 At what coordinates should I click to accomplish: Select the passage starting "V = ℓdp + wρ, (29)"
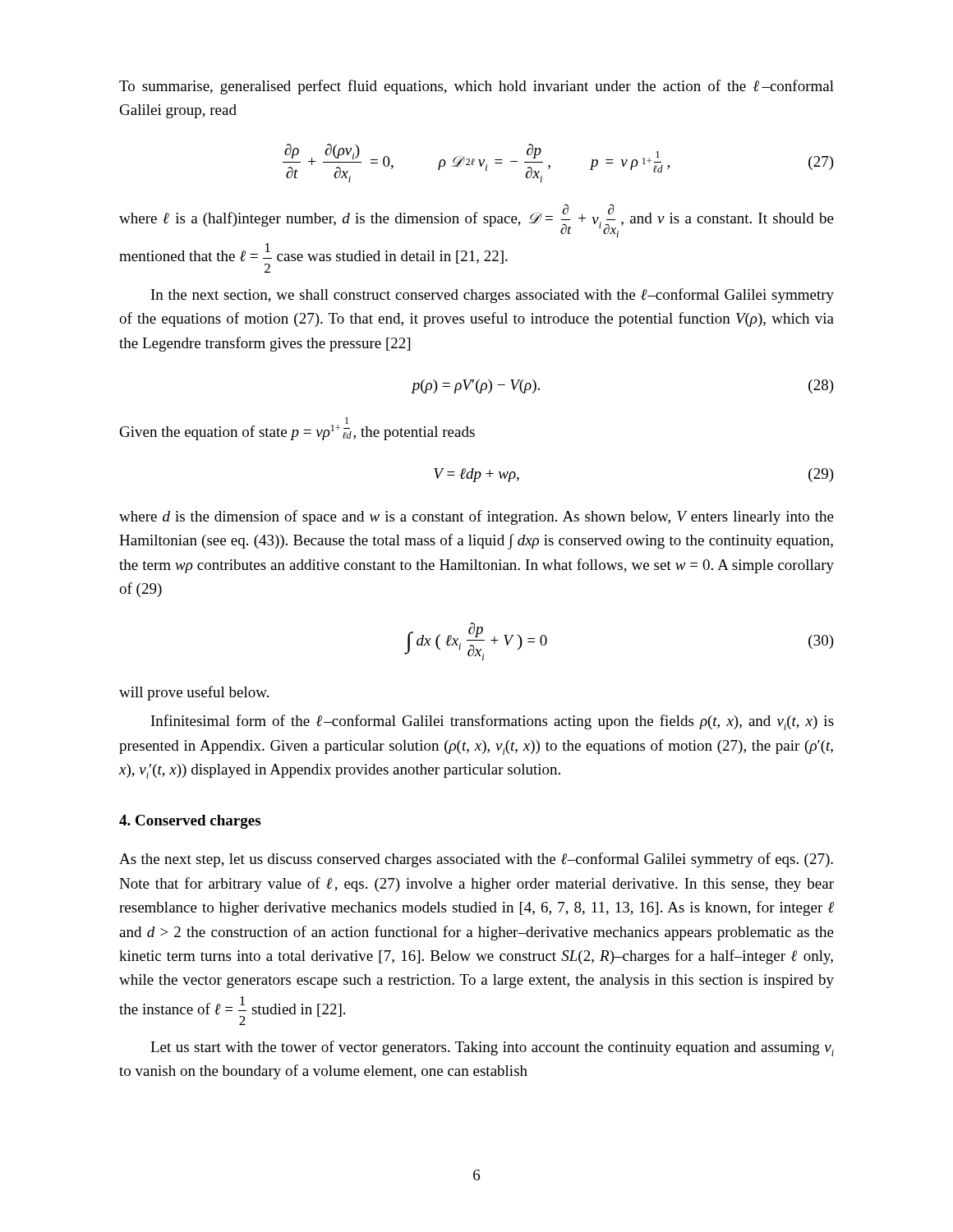point(476,474)
